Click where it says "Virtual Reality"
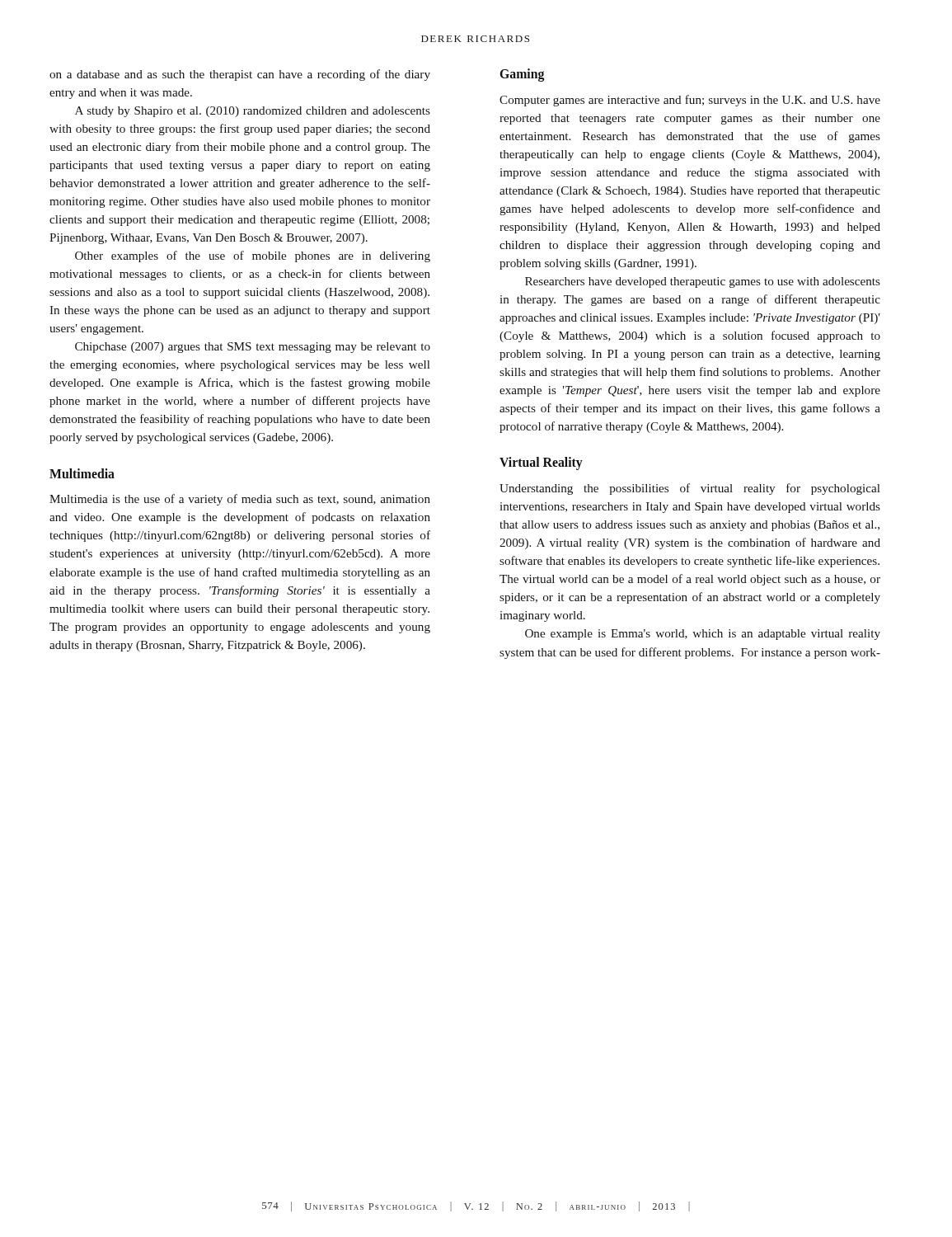This screenshot has height=1237, width=952. coord(541,463)
